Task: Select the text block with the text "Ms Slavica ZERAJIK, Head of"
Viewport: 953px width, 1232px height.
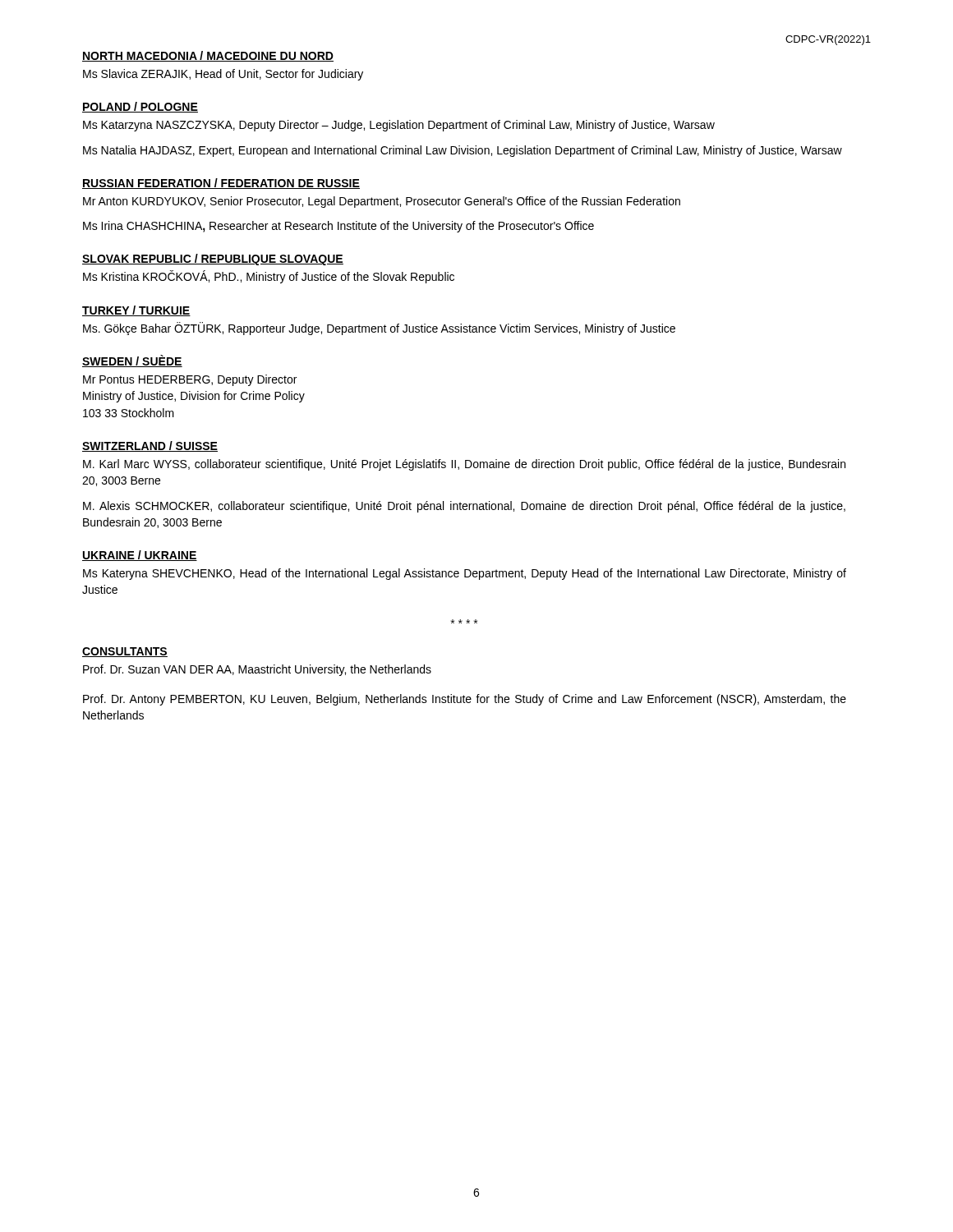Action: pos(223,74)
